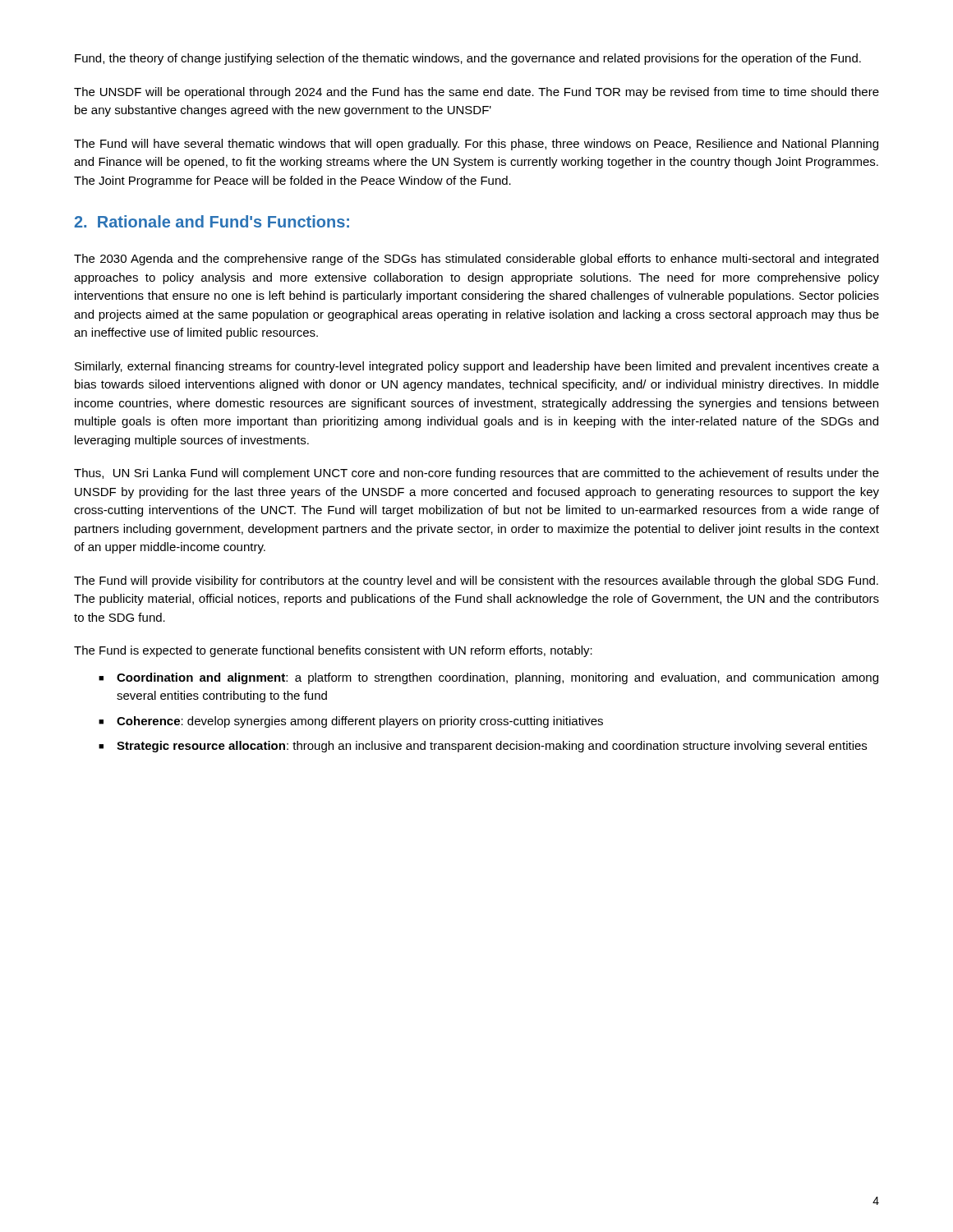
Task: Where is the passage that starts "The UNSDF will"?
Action: [x=476, y=100]
